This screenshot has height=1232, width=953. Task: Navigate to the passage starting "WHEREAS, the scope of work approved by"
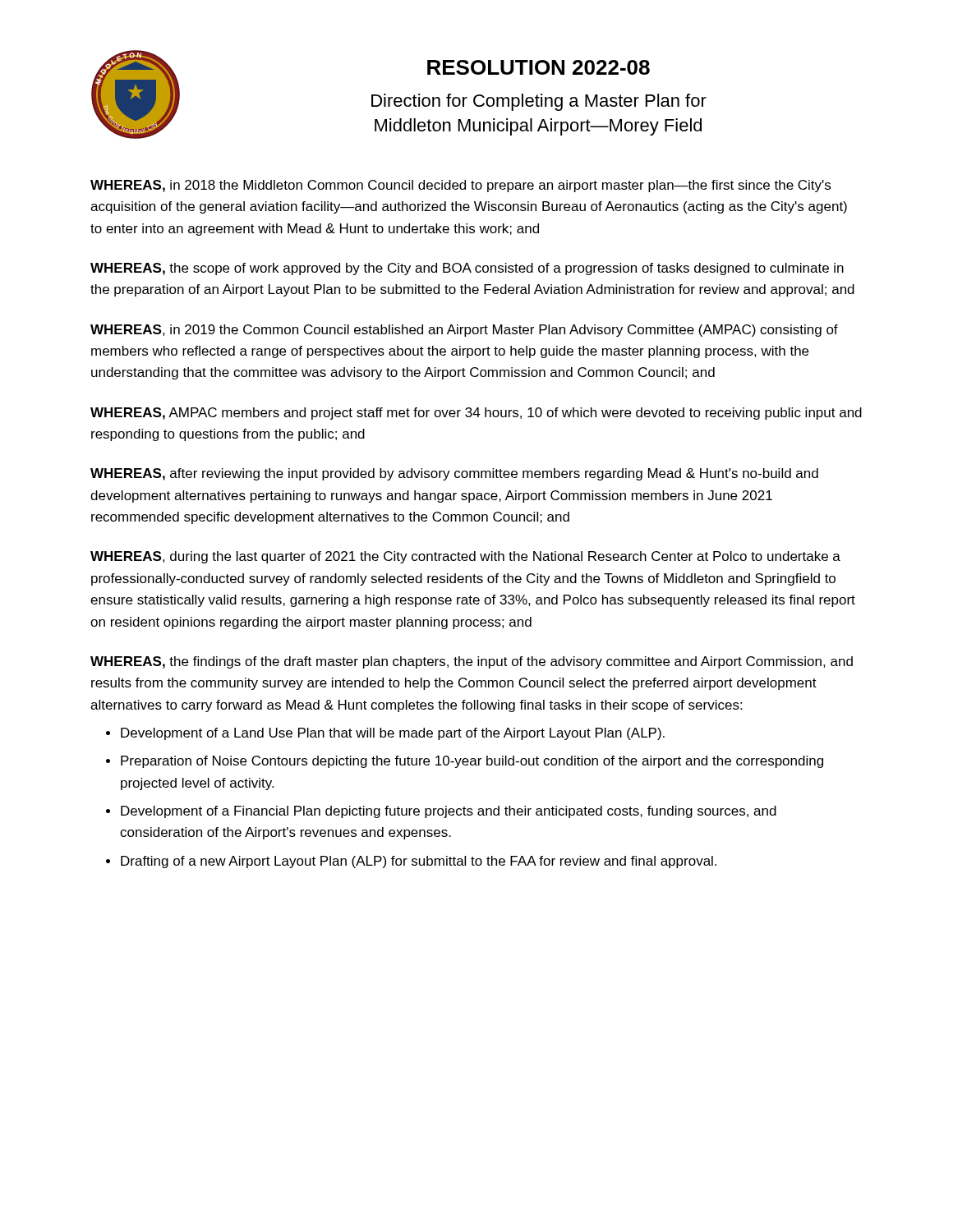pyautogui.click(x=473, y=279)
